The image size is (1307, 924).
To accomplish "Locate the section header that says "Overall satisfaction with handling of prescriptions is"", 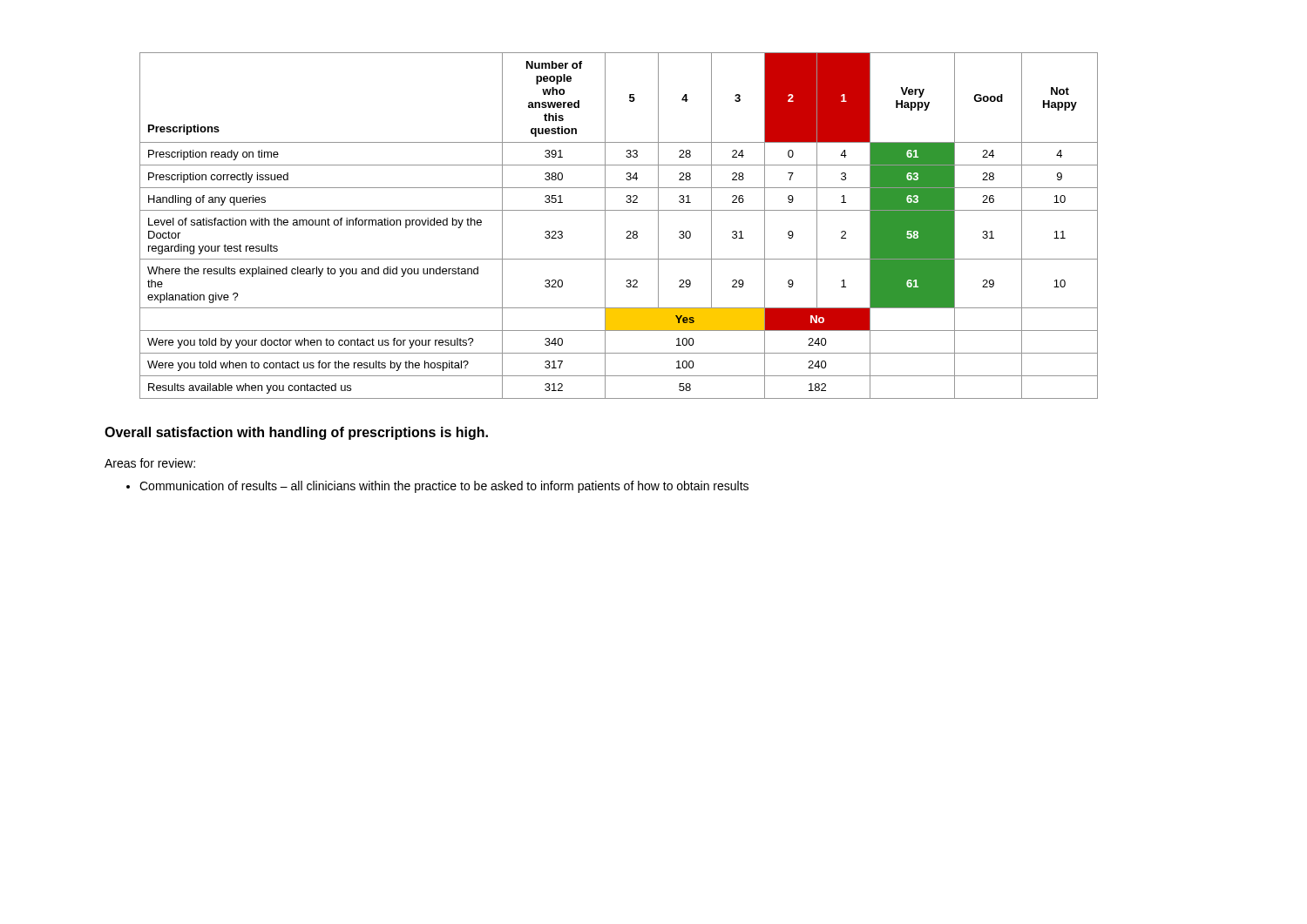I will click(x=297, y=432).
